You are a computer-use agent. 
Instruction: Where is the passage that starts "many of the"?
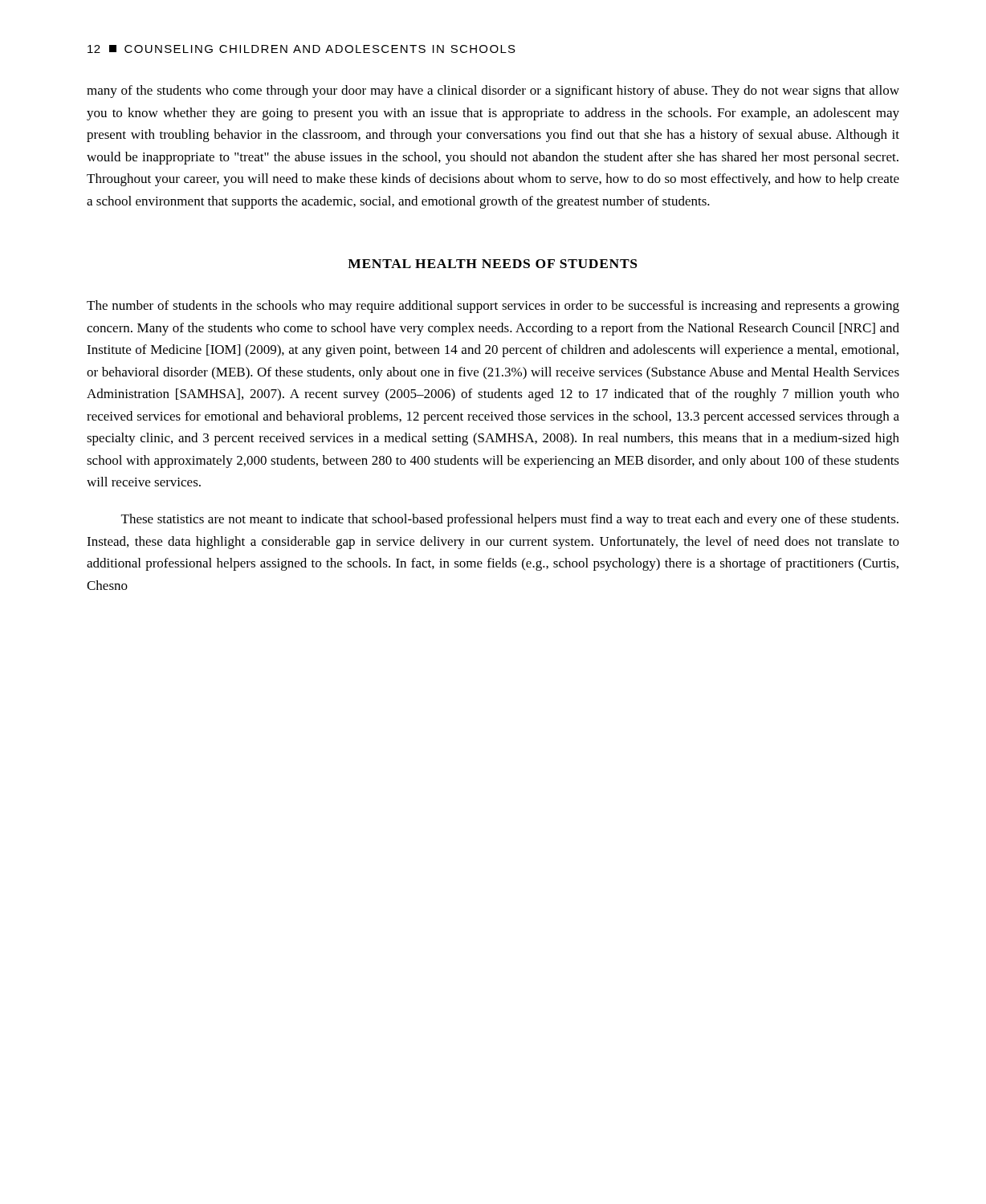point(493,146)
